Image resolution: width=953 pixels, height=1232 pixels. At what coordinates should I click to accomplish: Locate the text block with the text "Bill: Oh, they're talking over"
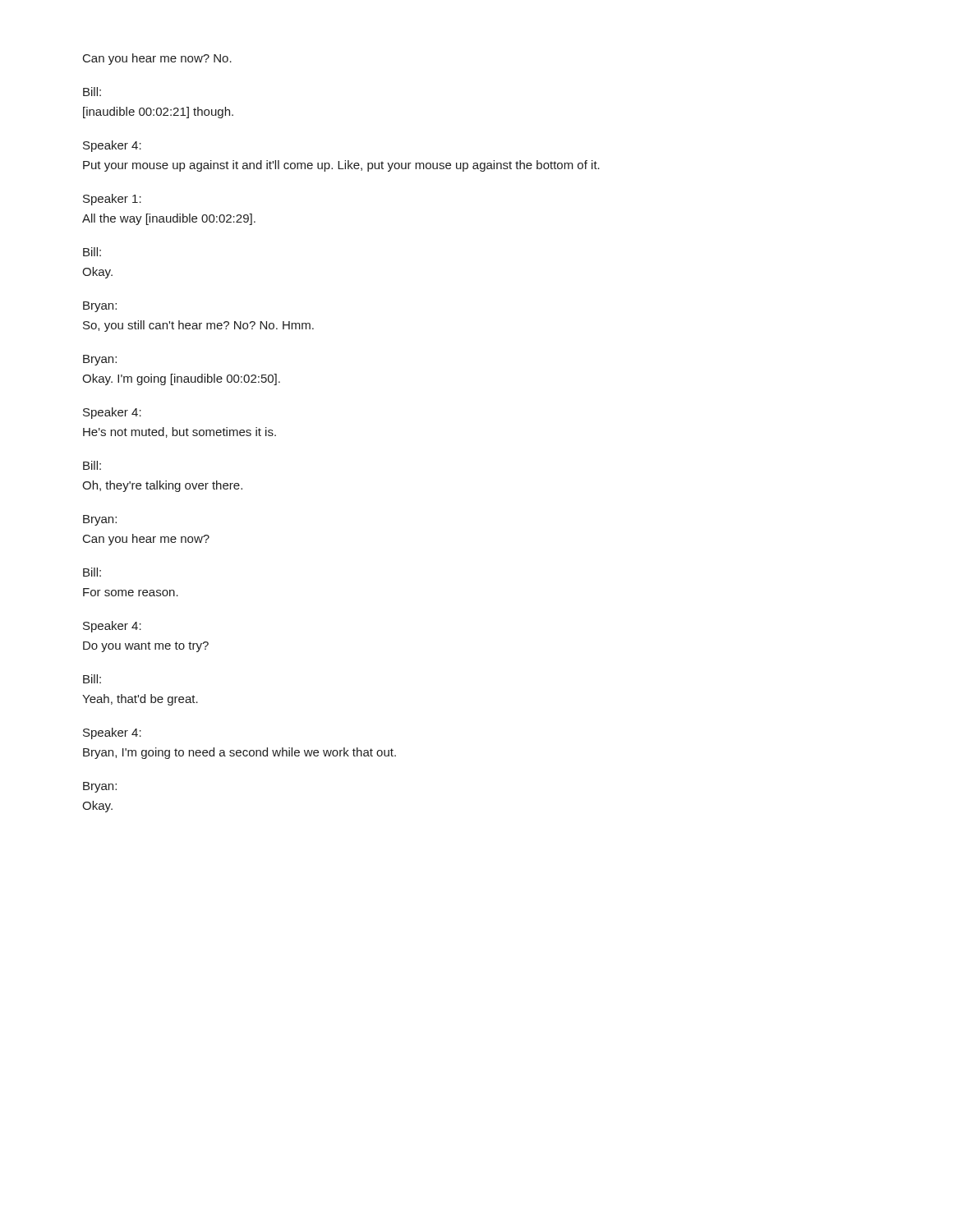pyautogui.click(x=92, y=465)
